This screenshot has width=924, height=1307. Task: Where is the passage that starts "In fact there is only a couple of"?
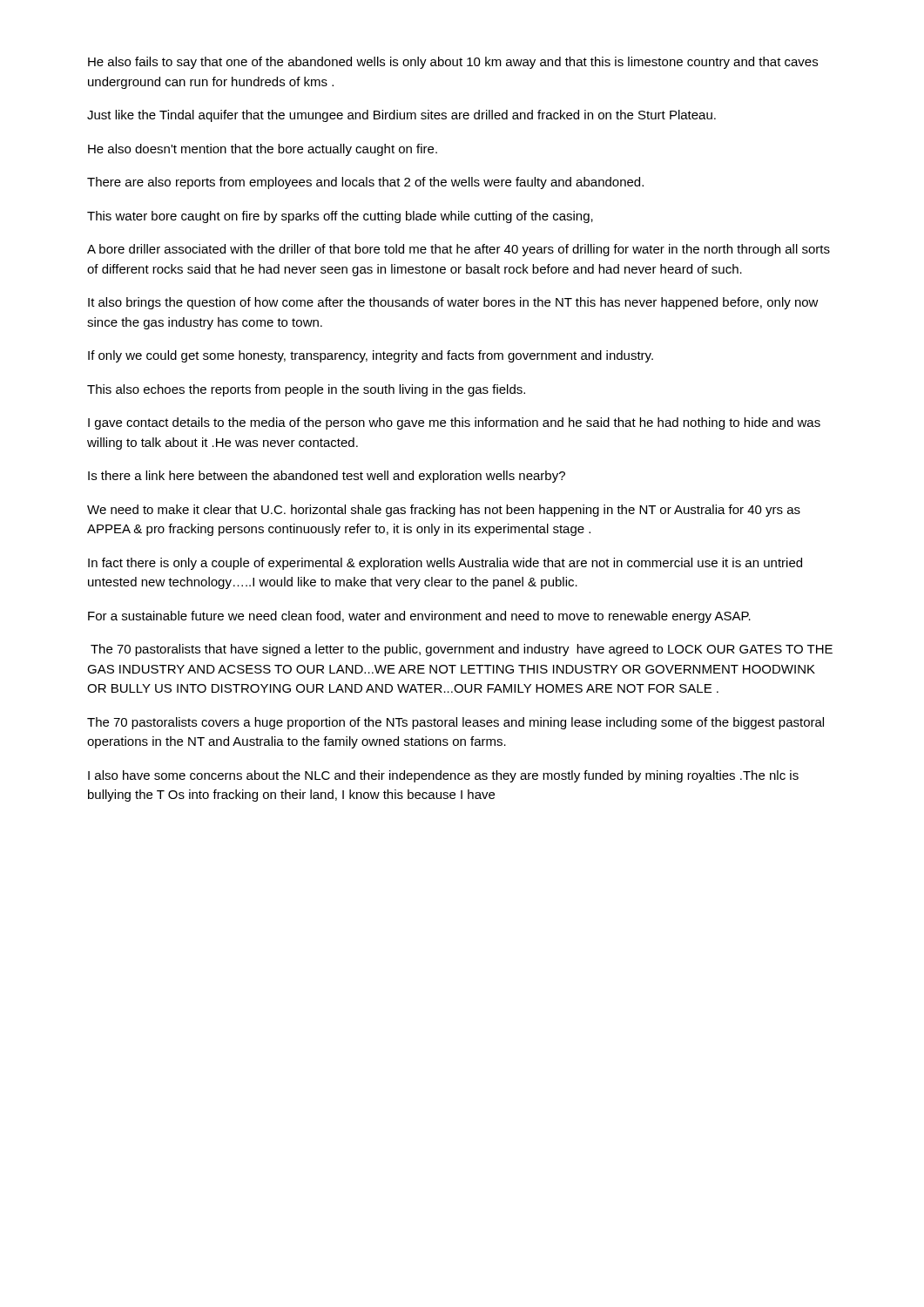click(x=445, y=572)
